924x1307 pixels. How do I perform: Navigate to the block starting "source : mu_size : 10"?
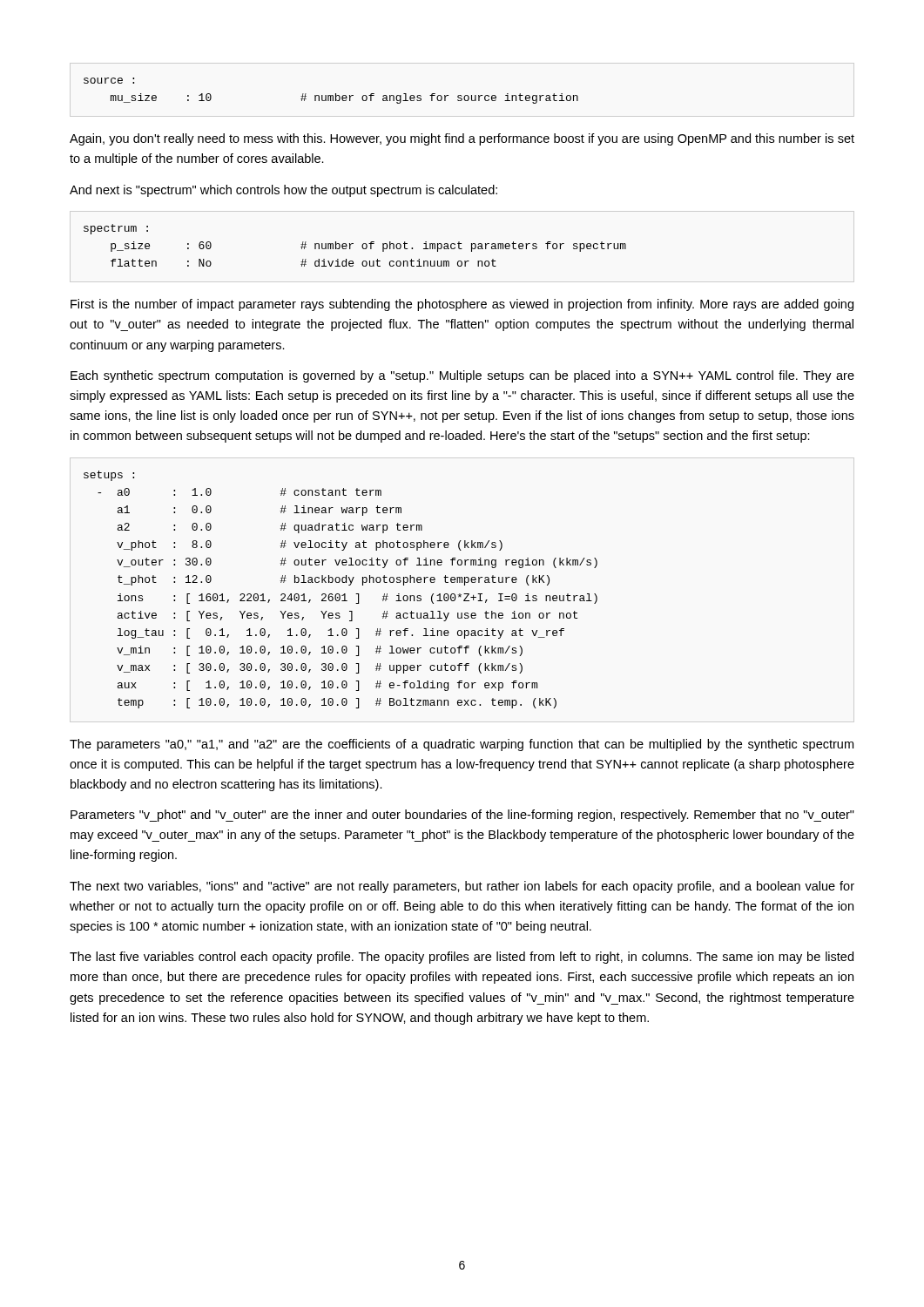pos(462,90)
